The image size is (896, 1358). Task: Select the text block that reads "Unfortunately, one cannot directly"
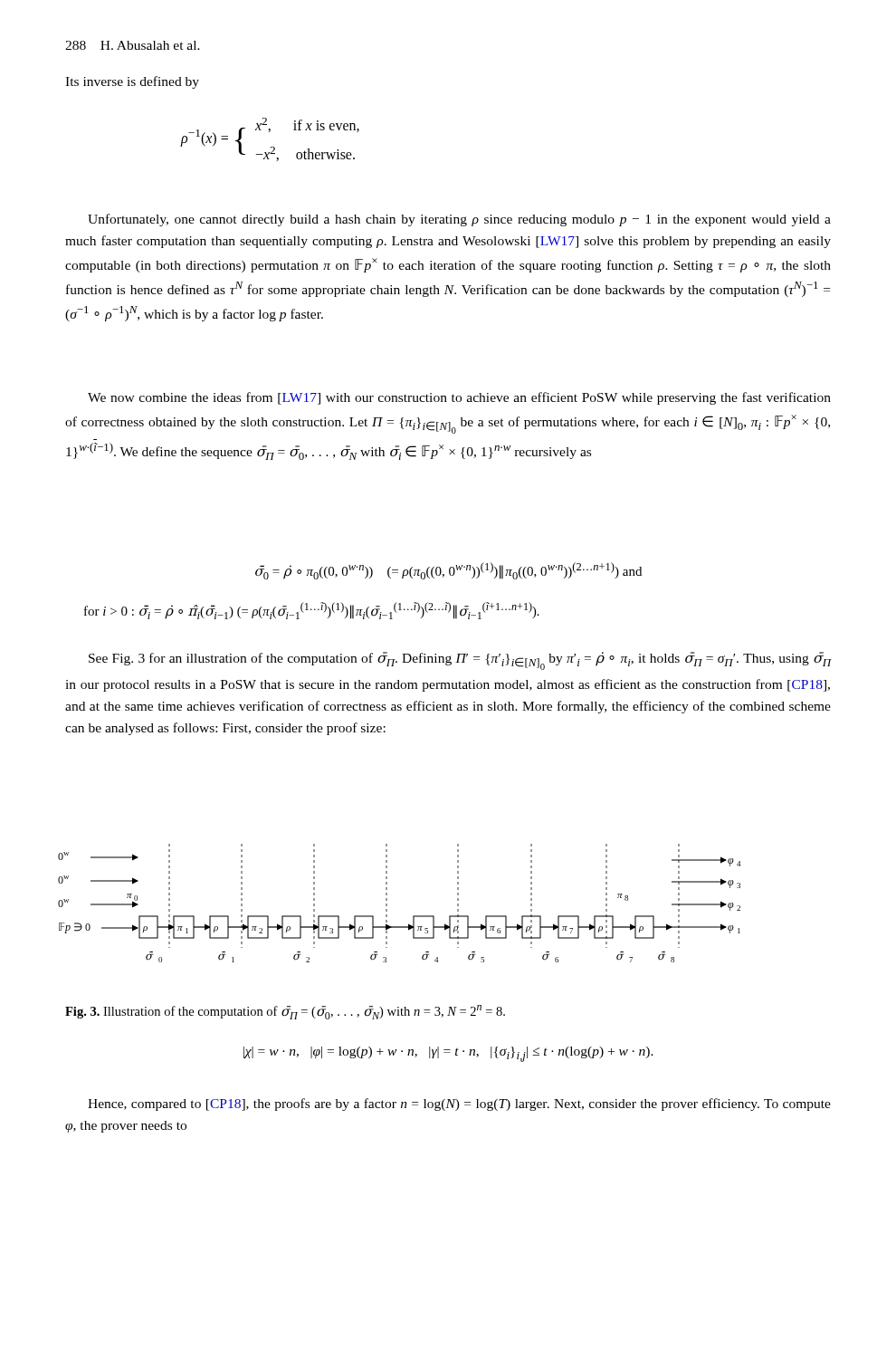click(448, 267)
